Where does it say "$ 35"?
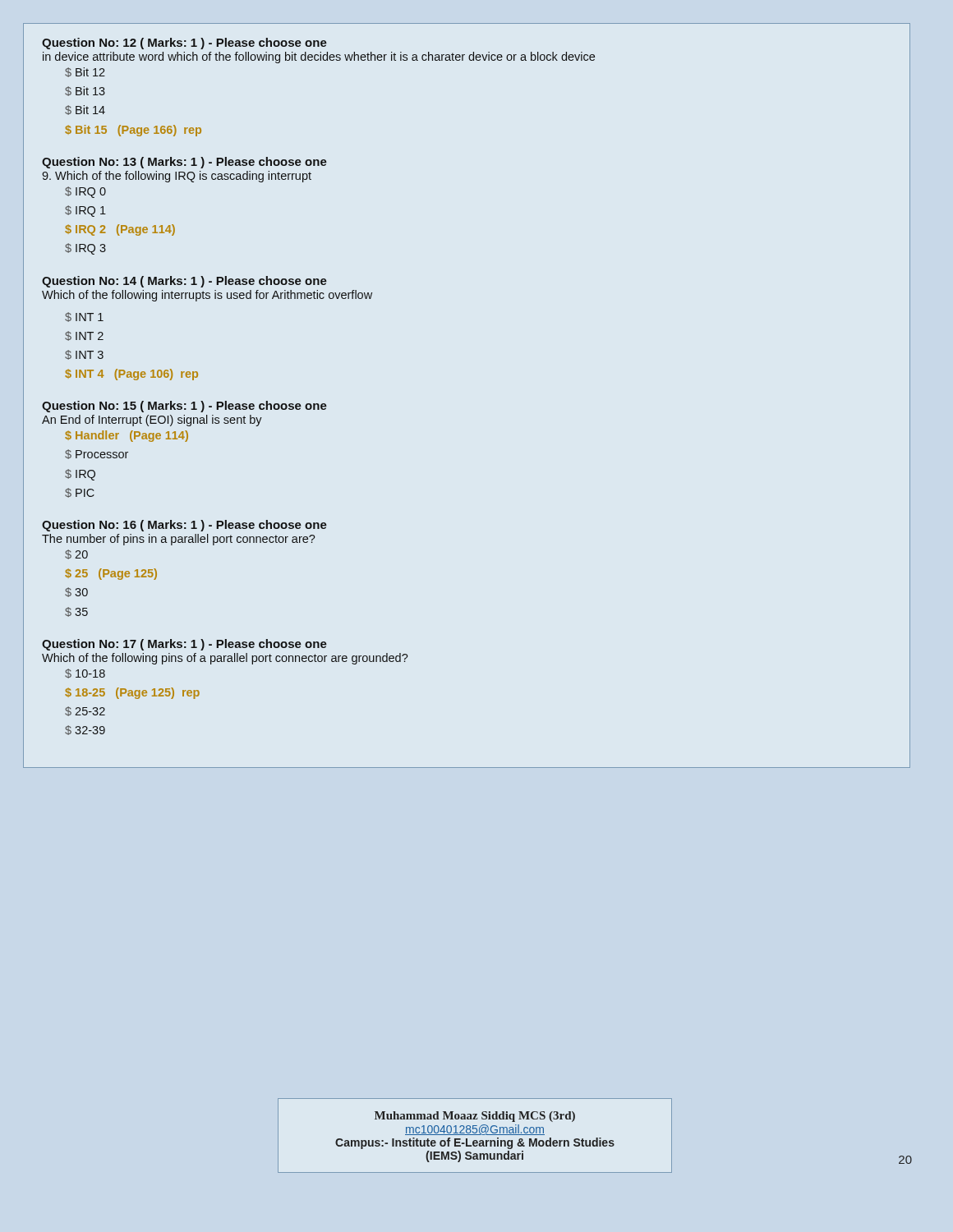This screenshot has width=953, height=1232. [x=77, y=612]
